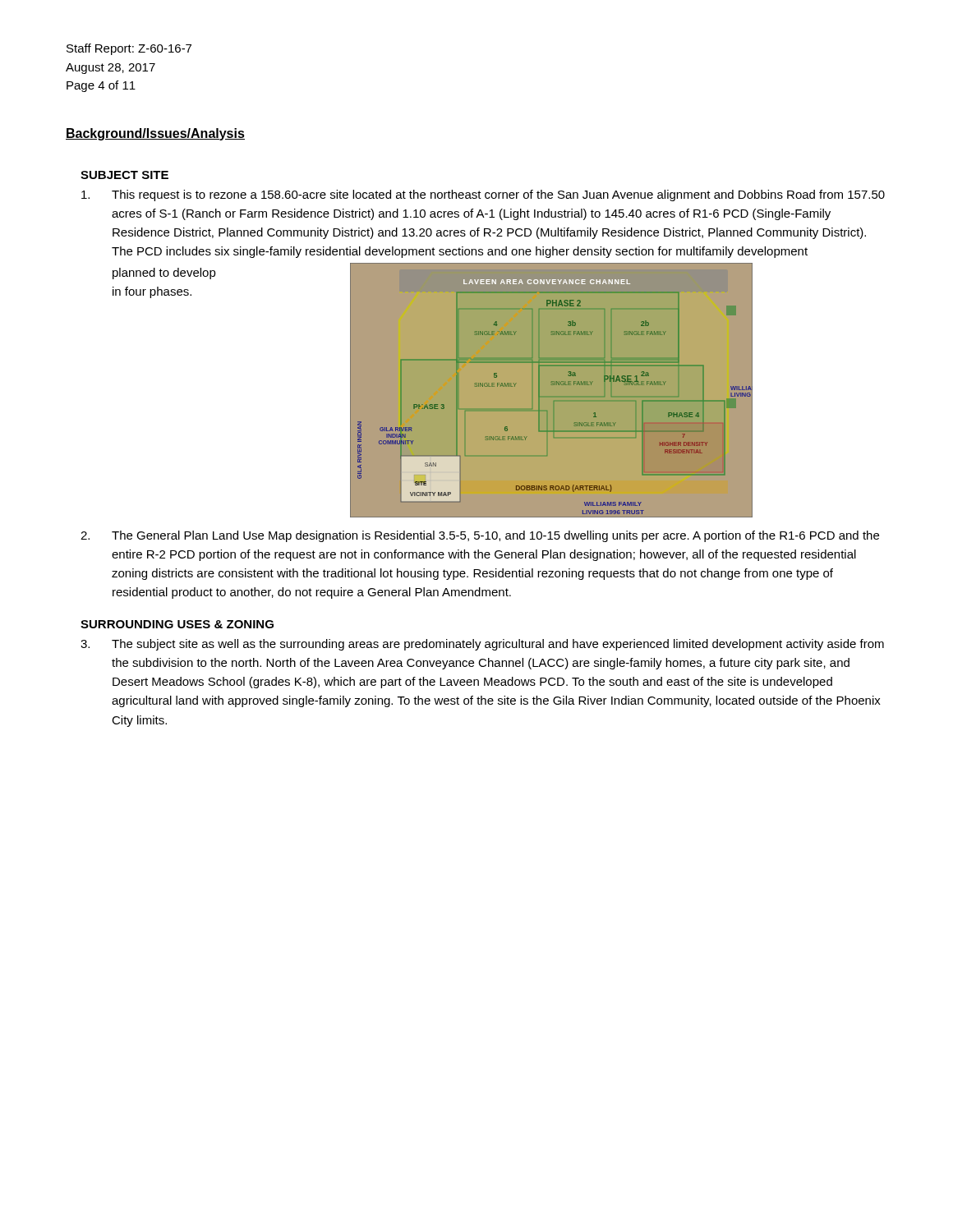Find the list item that says "This request is to rezone"
The height and width of the screenshot is (1232, 953).
[484, 351]
